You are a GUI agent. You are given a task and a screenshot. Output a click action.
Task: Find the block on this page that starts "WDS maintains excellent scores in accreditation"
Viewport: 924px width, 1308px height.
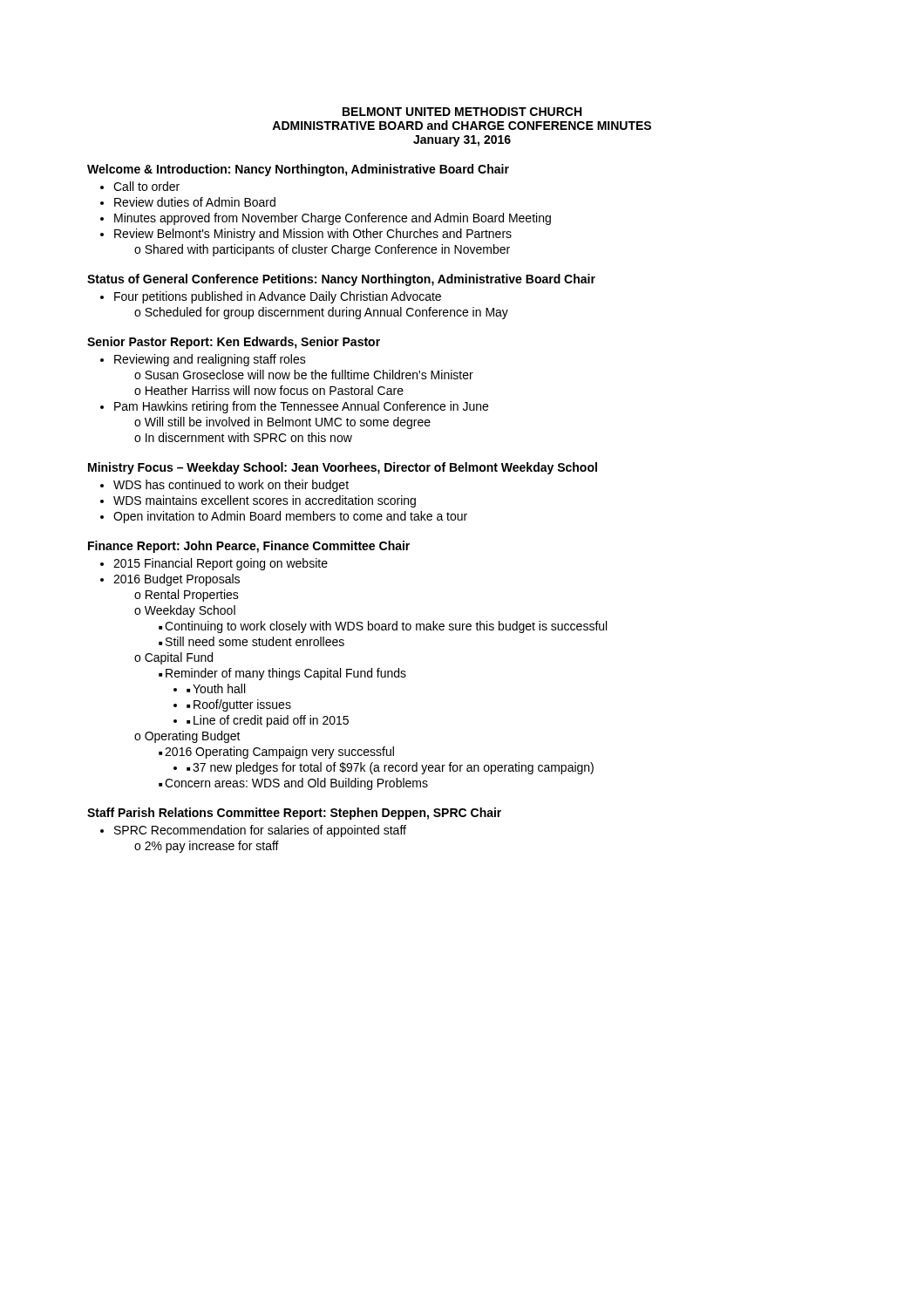pos(265,501)
